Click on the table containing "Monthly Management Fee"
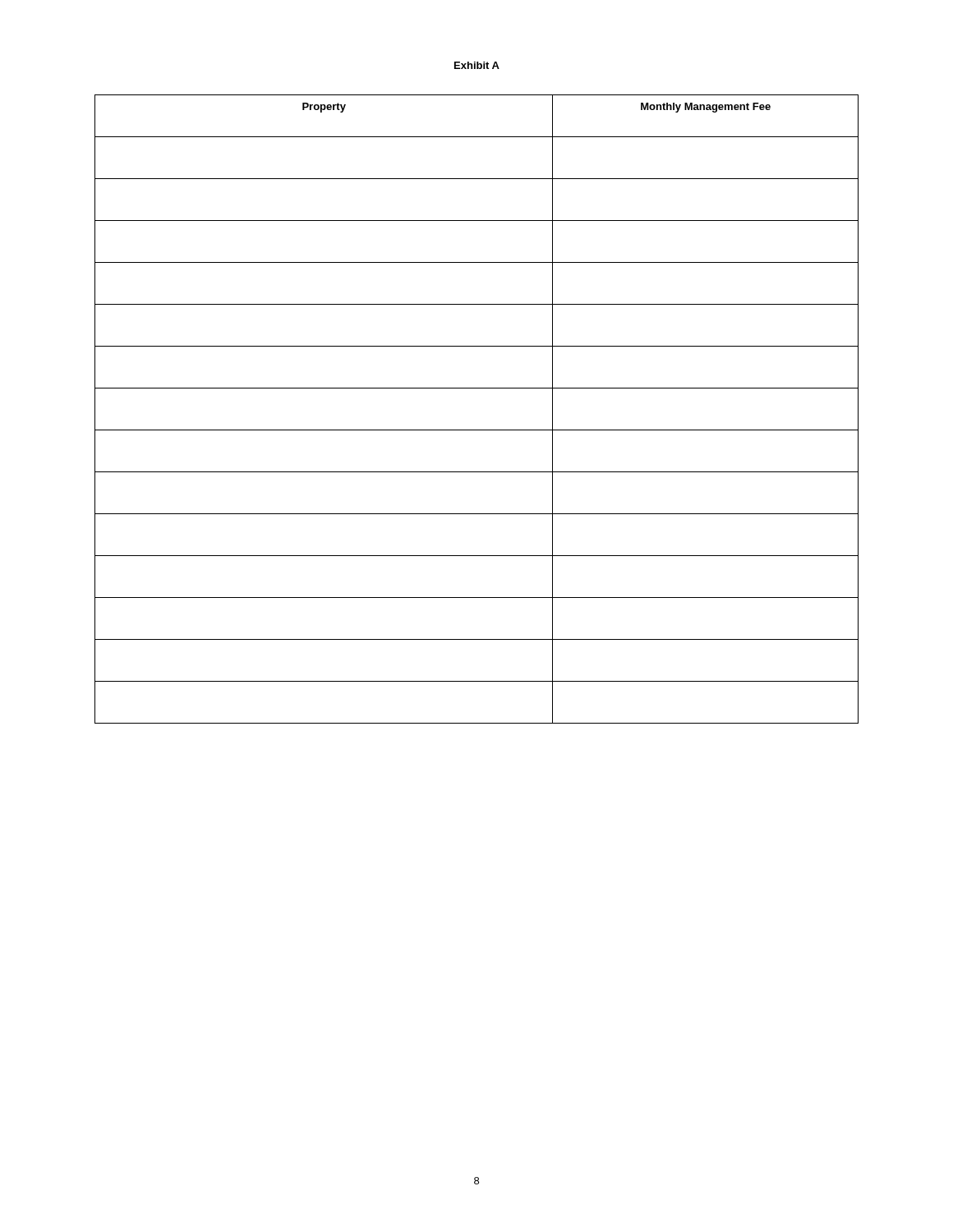Screen dimensions: 1232x953 [x=476, y=409]
